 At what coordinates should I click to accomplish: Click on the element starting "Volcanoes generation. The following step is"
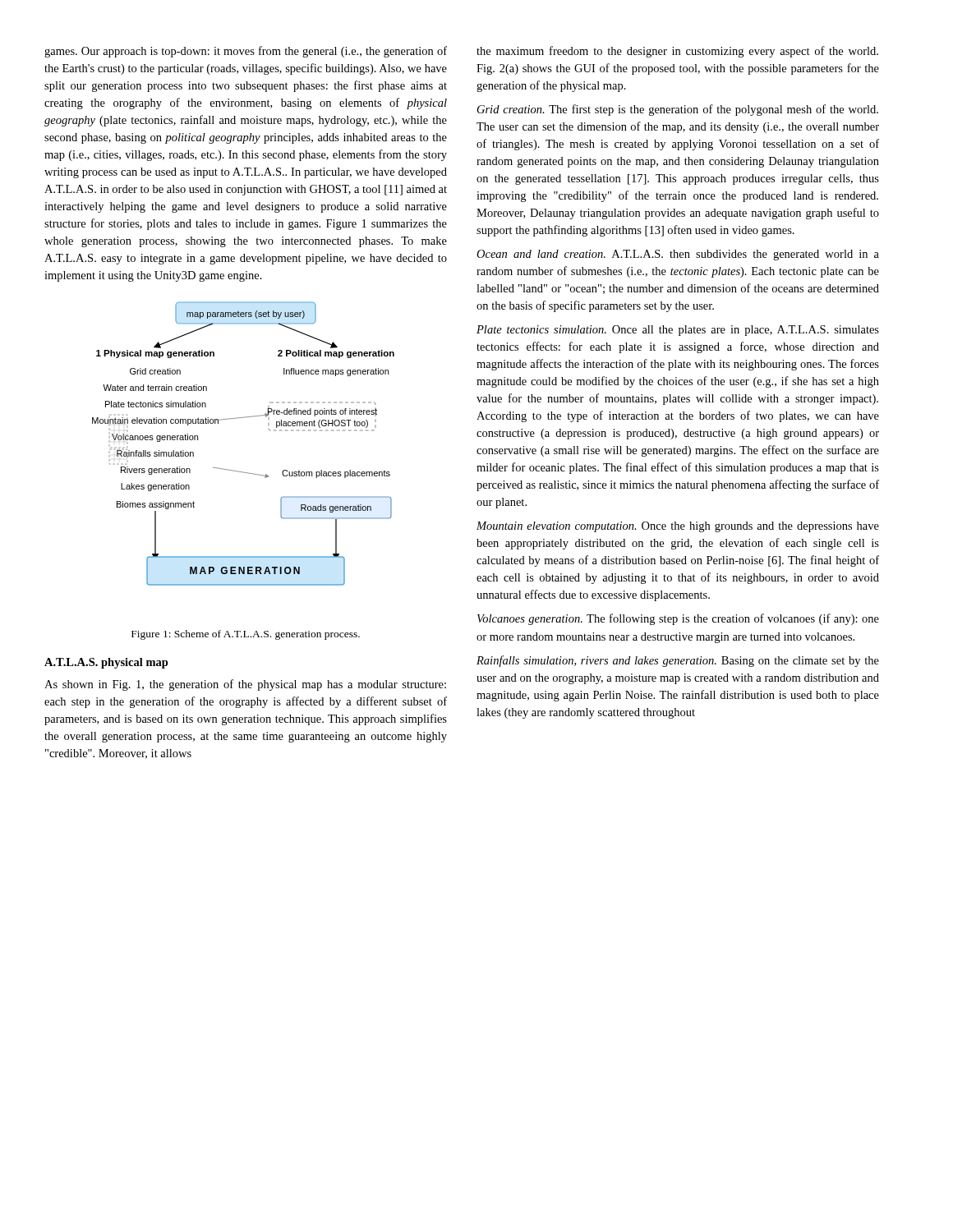click(x=678, y=628)
